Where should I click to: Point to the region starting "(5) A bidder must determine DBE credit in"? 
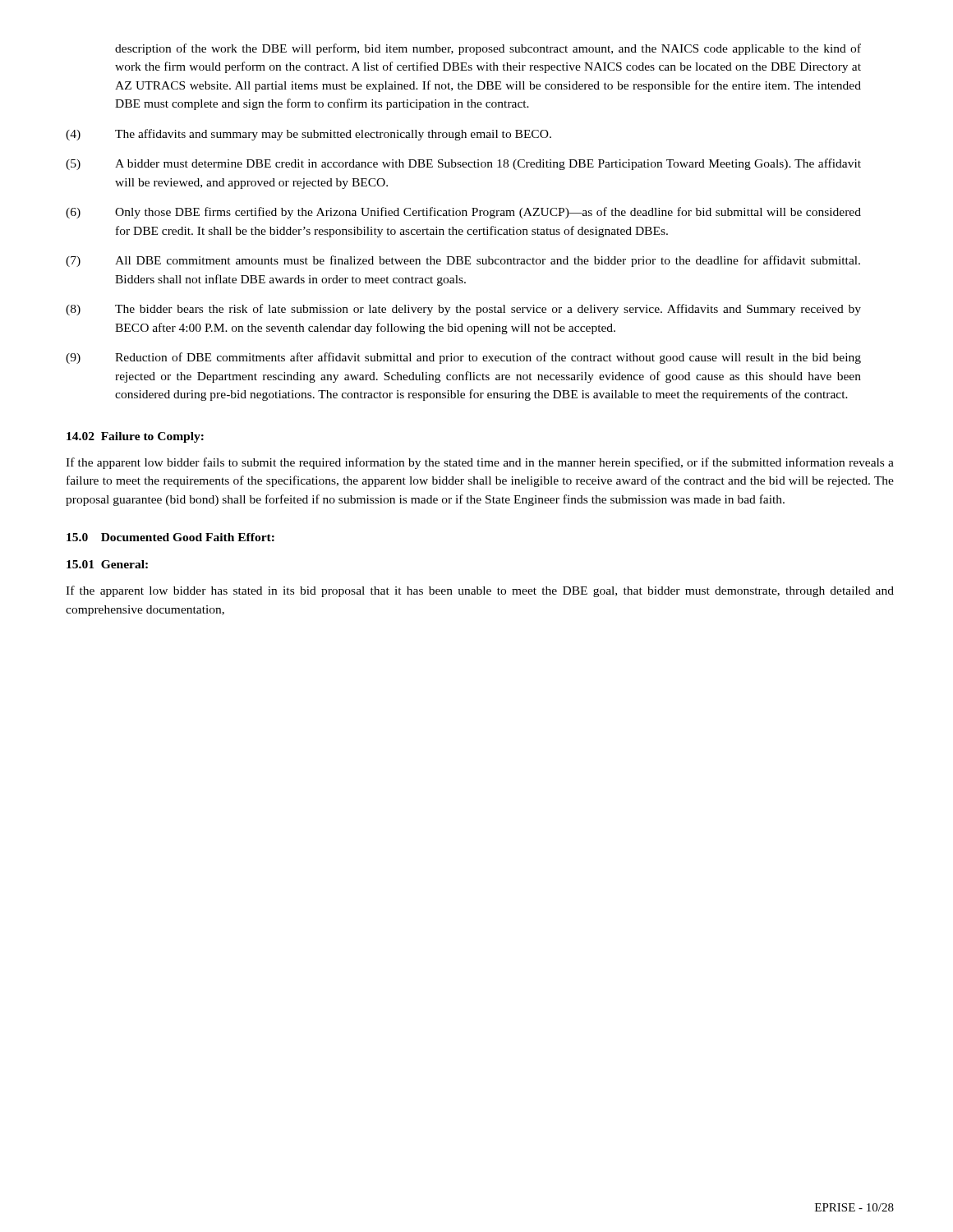pyautogui.click(x=480, y=173)
